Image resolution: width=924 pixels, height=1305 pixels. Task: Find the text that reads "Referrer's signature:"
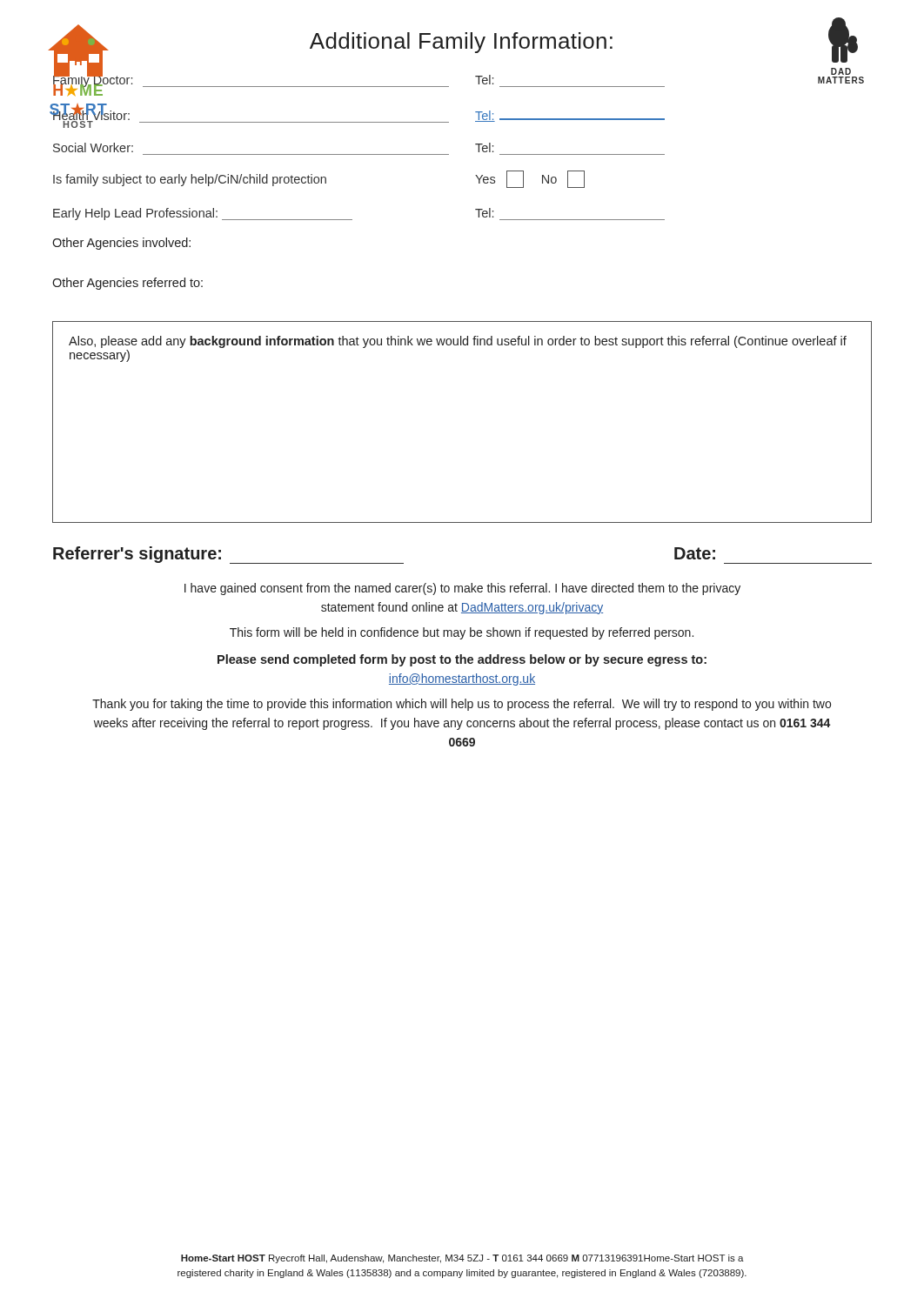point(228,554)
